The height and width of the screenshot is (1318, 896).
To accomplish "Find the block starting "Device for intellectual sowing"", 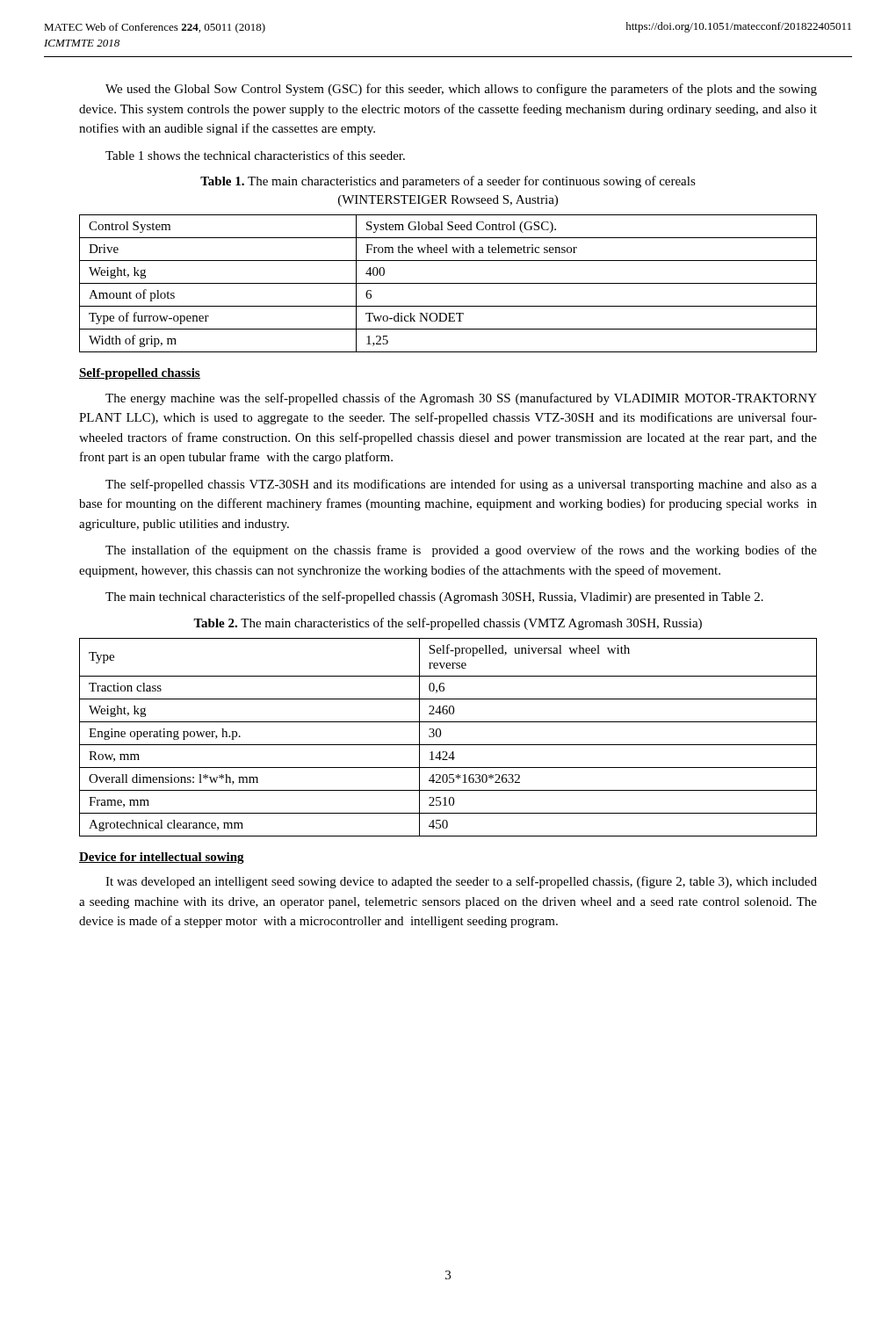I will click(x=162, y=858).
